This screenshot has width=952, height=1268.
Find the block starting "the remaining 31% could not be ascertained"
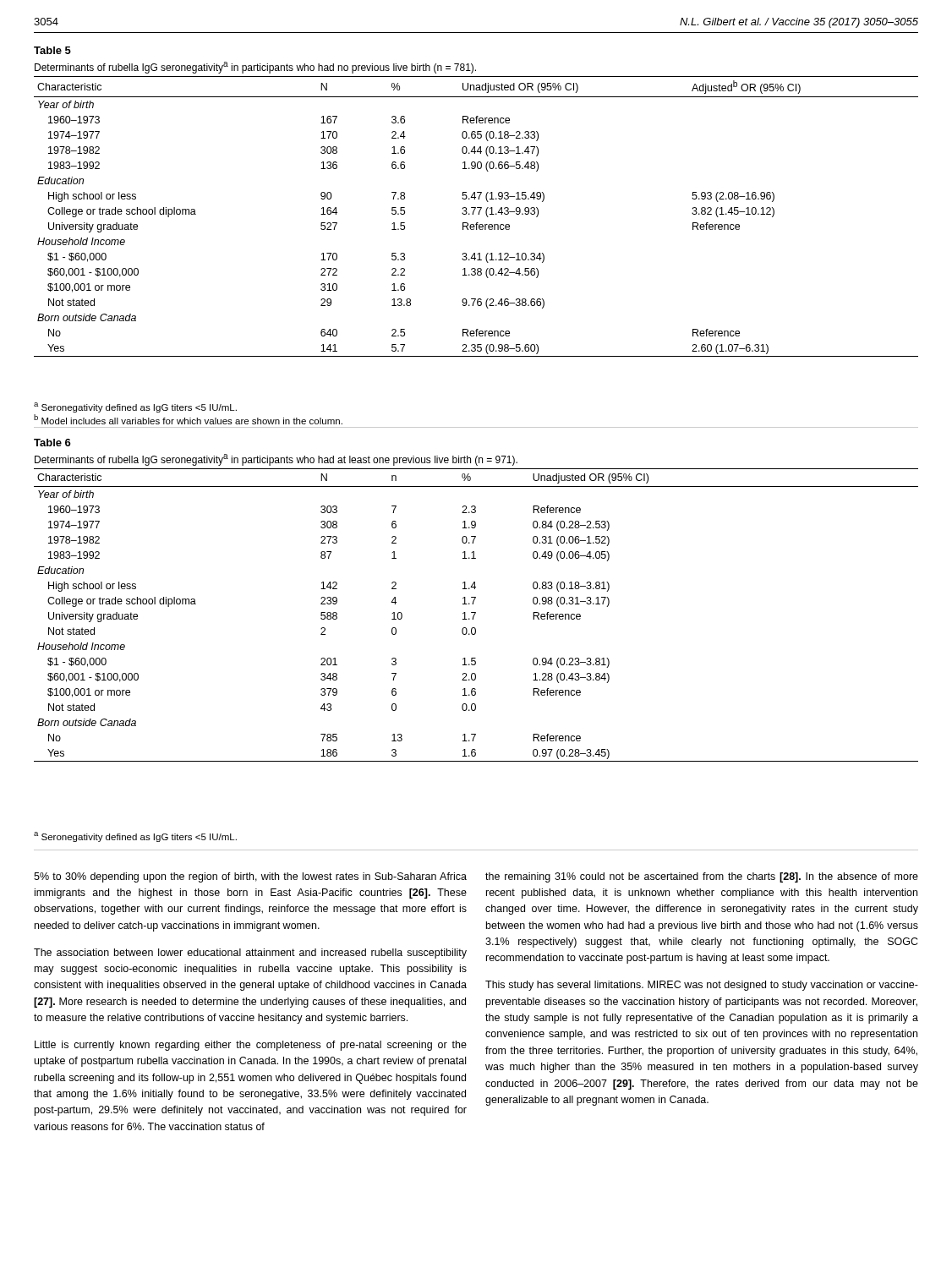coord(702,989)
